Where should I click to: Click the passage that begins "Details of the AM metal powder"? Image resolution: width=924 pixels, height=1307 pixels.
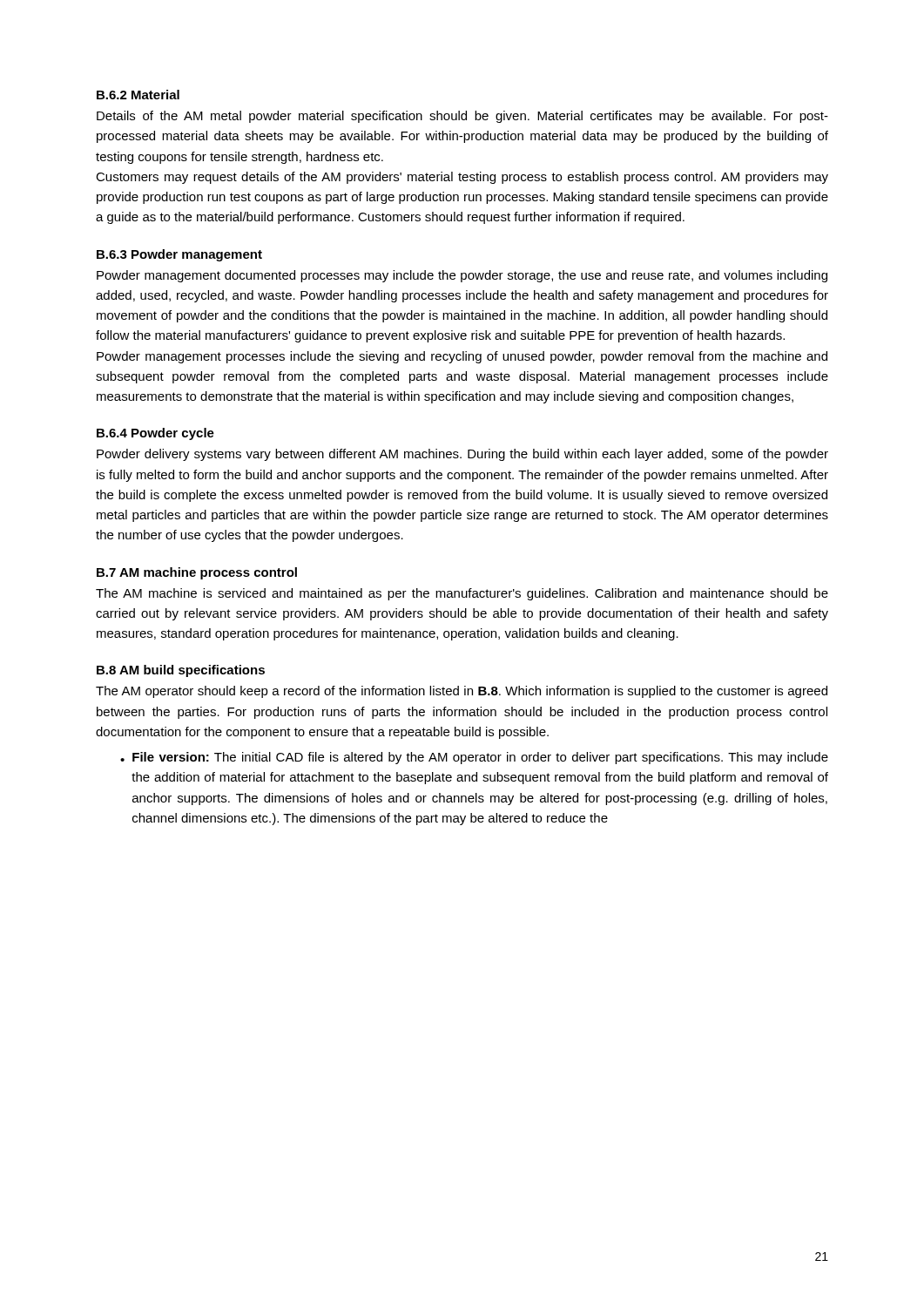[462, 136]
